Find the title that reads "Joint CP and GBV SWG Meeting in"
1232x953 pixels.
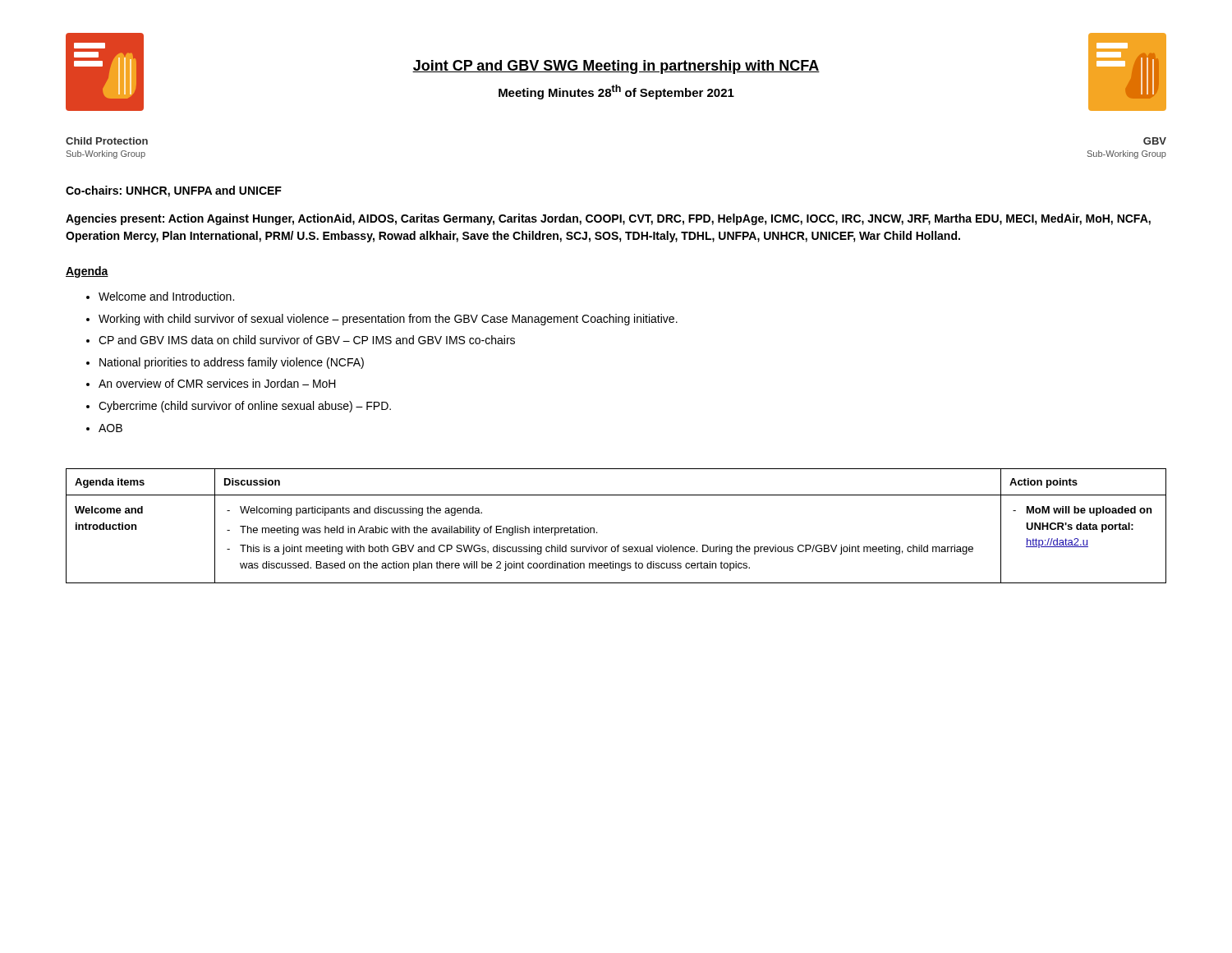[x=616, y=66]
